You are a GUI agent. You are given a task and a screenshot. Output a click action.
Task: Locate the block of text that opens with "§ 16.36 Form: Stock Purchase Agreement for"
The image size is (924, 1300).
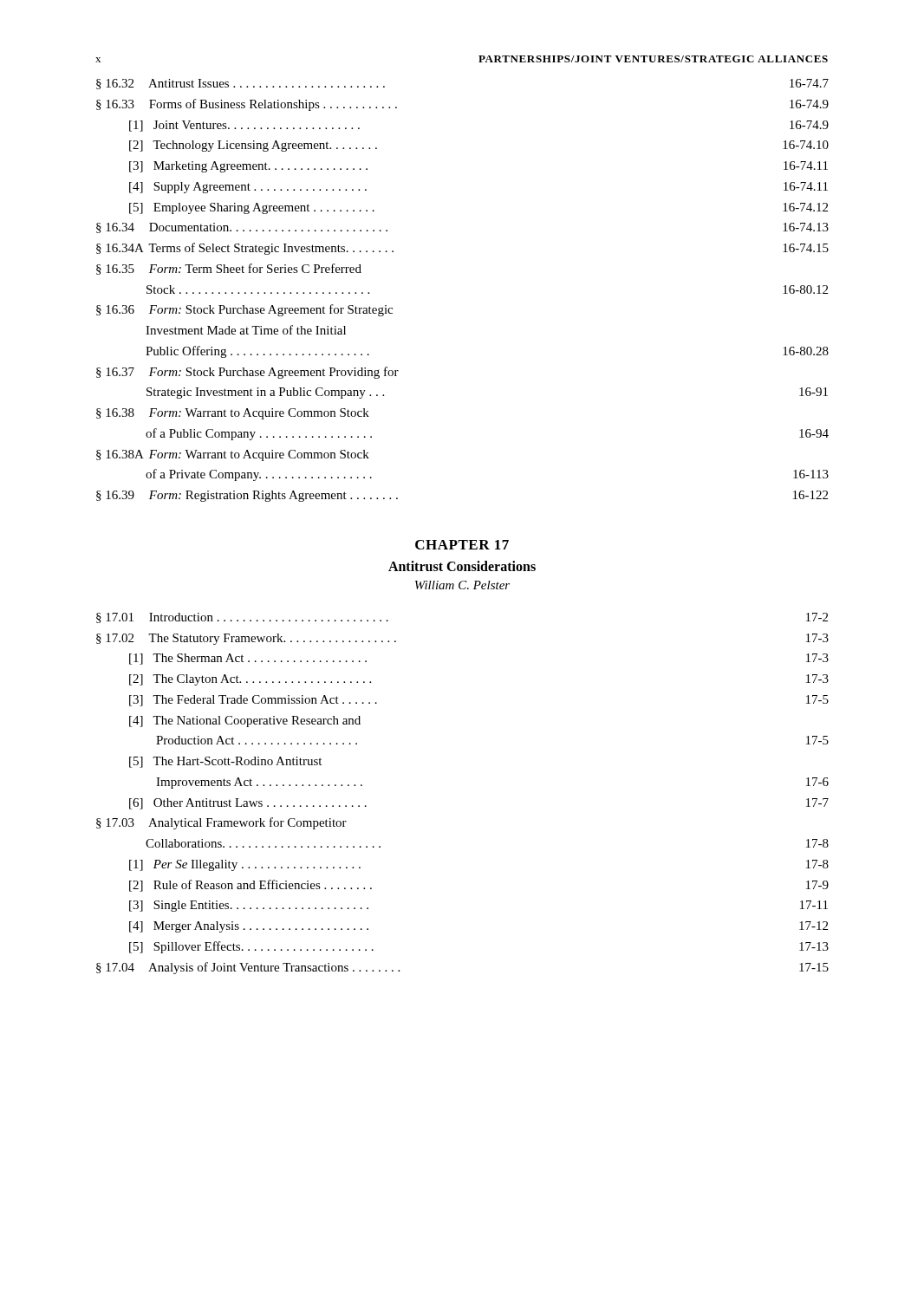[x=244, y=310]
